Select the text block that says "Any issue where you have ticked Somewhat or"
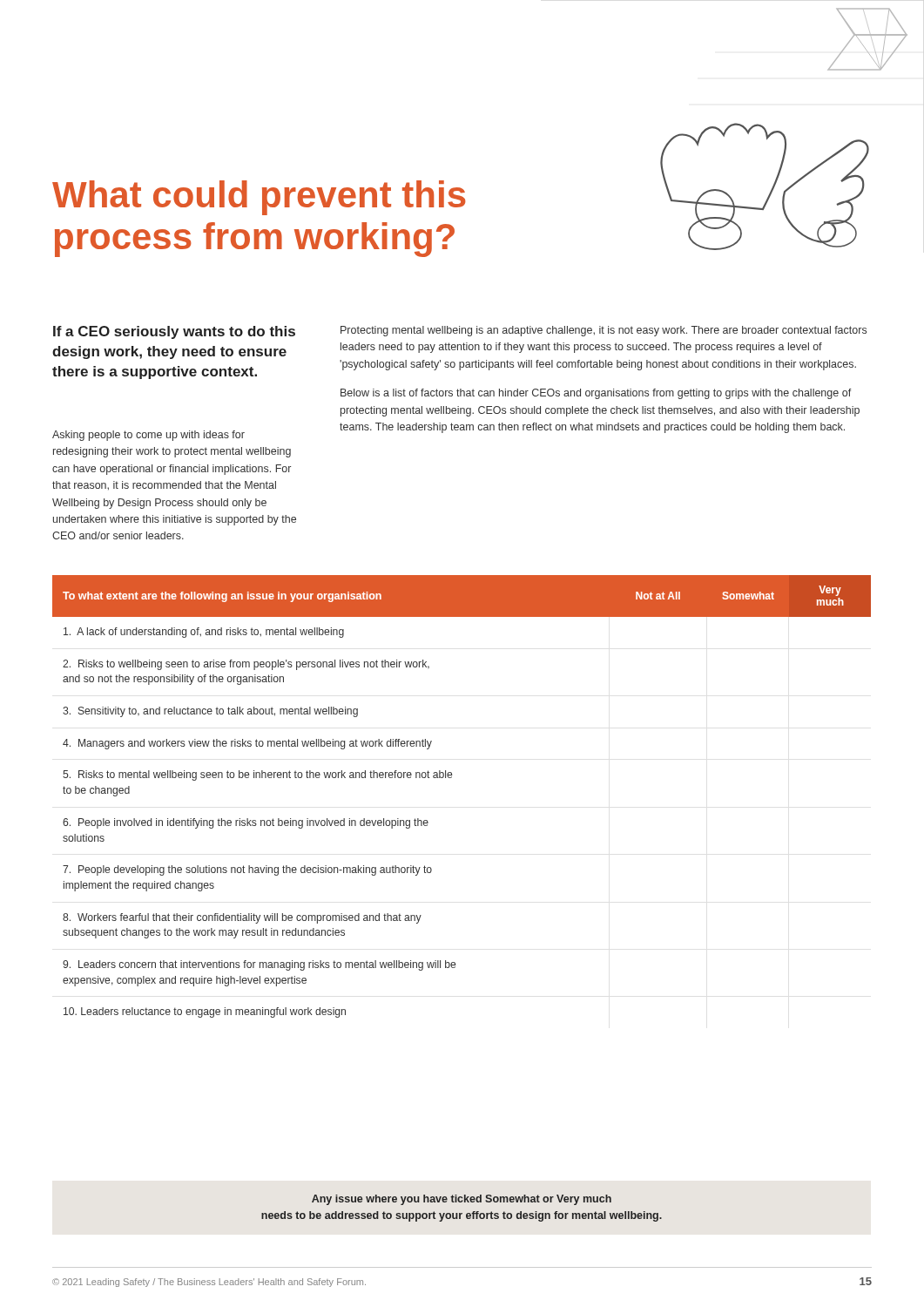Viewport: 924px width, 1307px height. [462, 1207]
